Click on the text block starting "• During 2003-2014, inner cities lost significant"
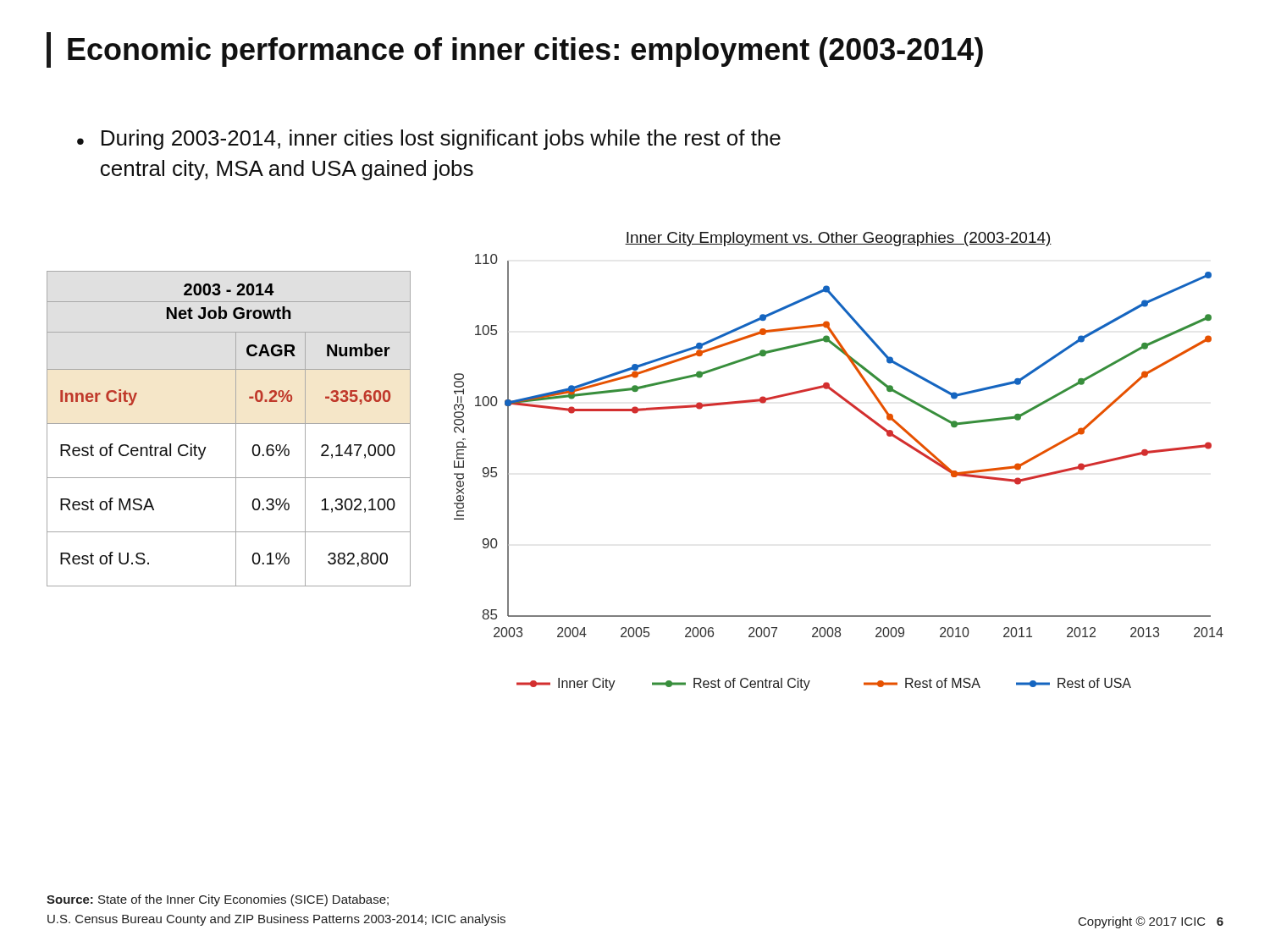 coord(639,154)
